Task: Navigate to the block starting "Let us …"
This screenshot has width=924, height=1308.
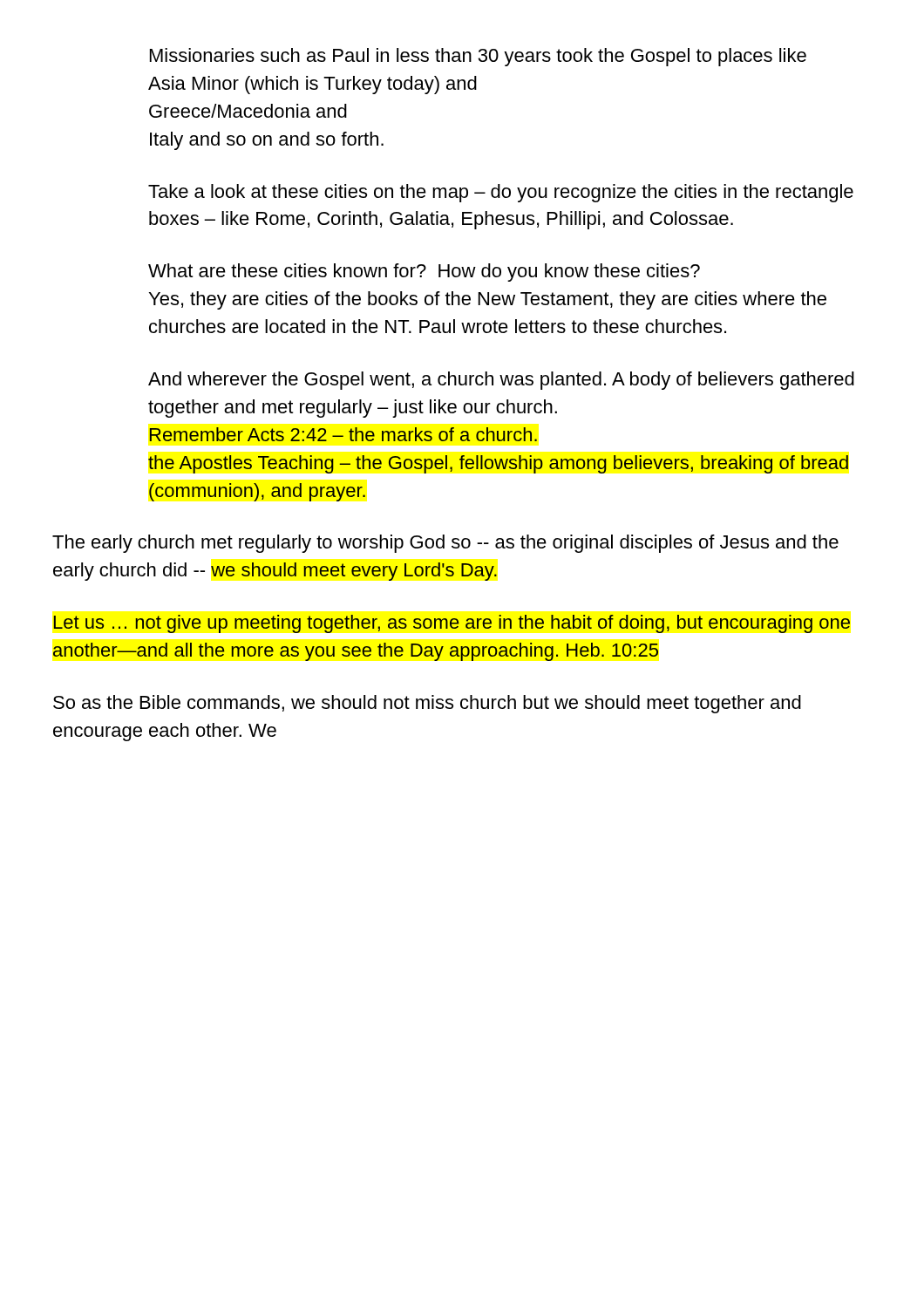Action: pyautogui.click(x=452, y=636)
